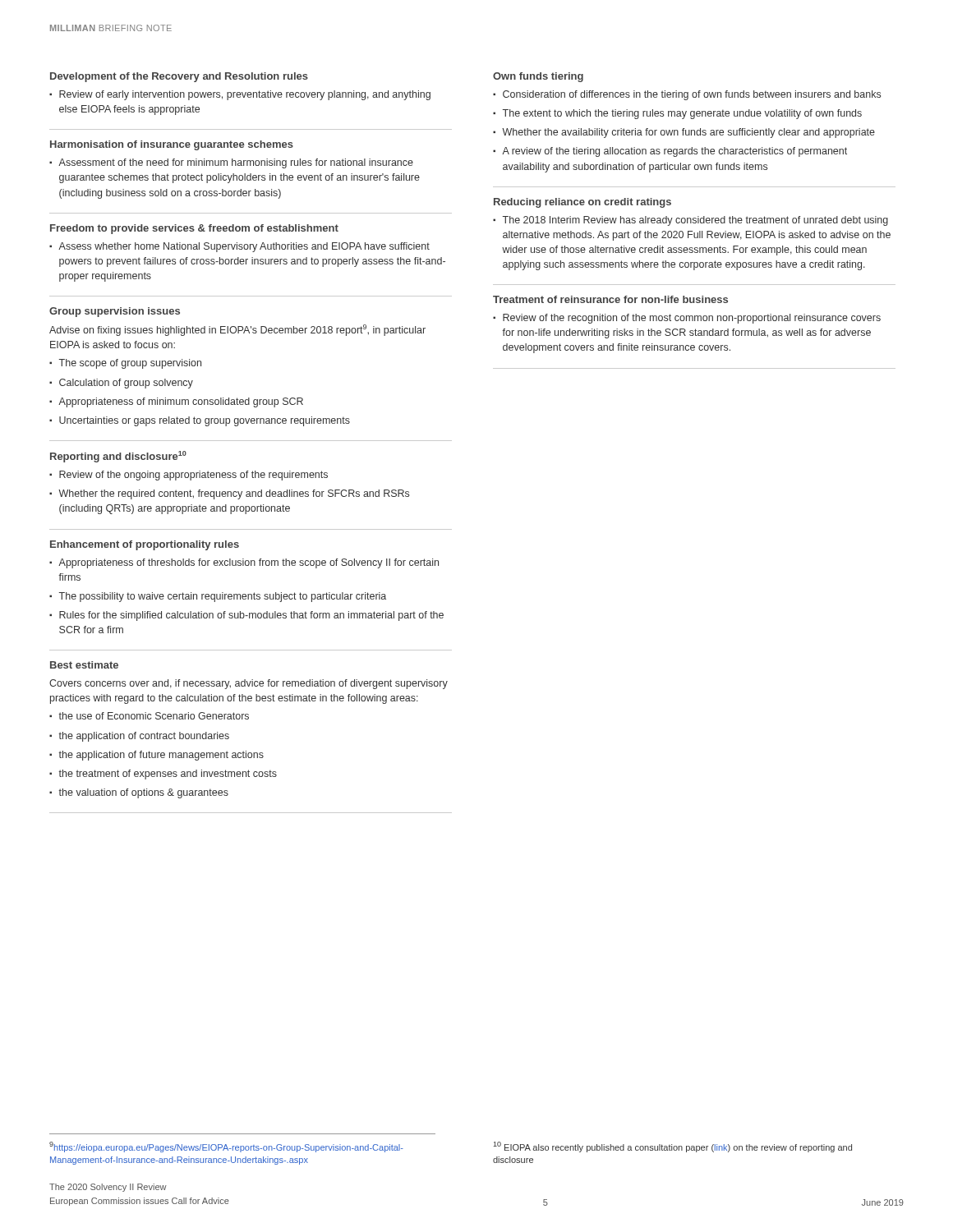Screen dimensions: 1232x953
Task: Find the block on this page that starts "Whether the required content, frequency and deadlines for"
Action: (x=234, y=501)
